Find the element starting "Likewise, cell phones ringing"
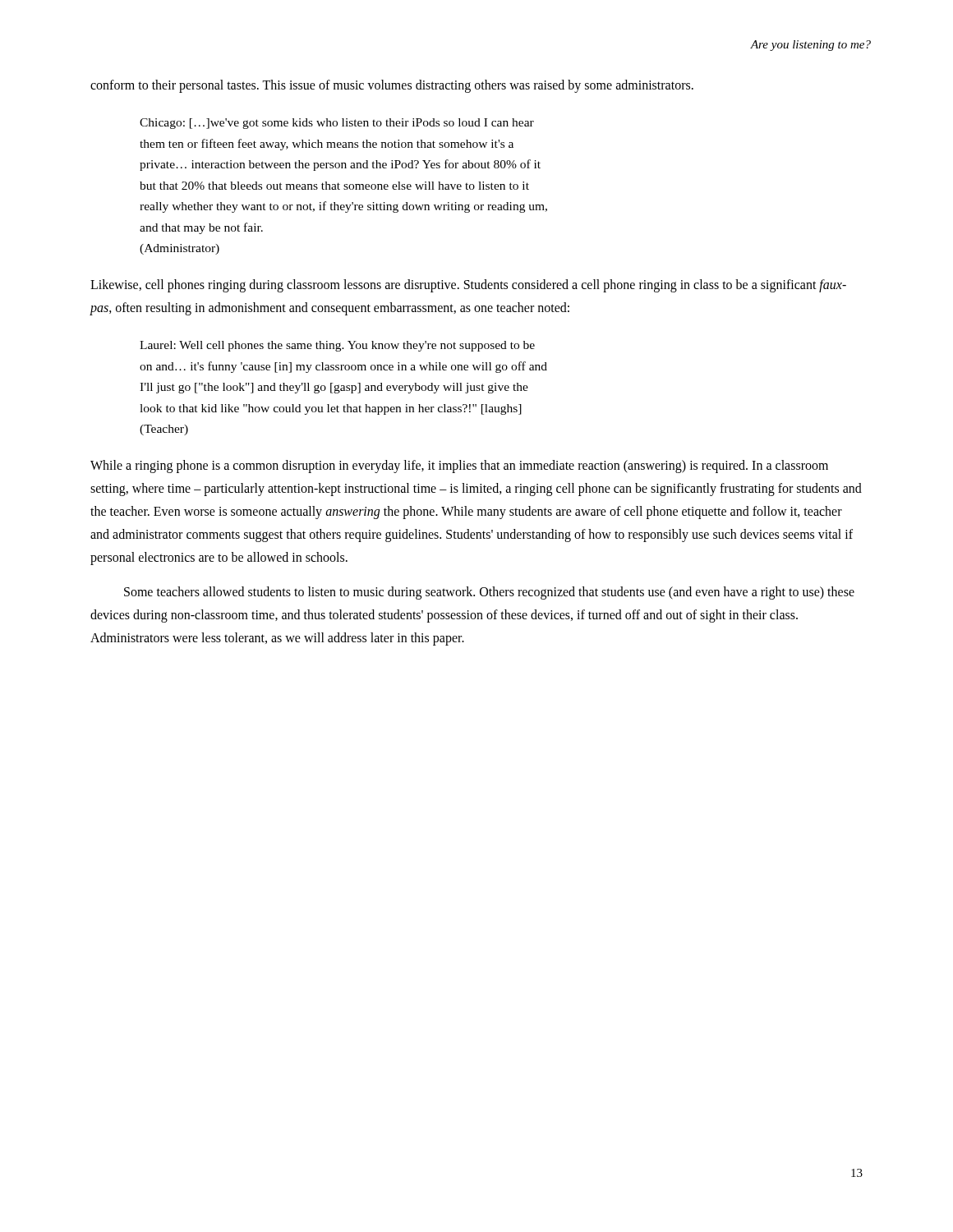 pos(476,296)
